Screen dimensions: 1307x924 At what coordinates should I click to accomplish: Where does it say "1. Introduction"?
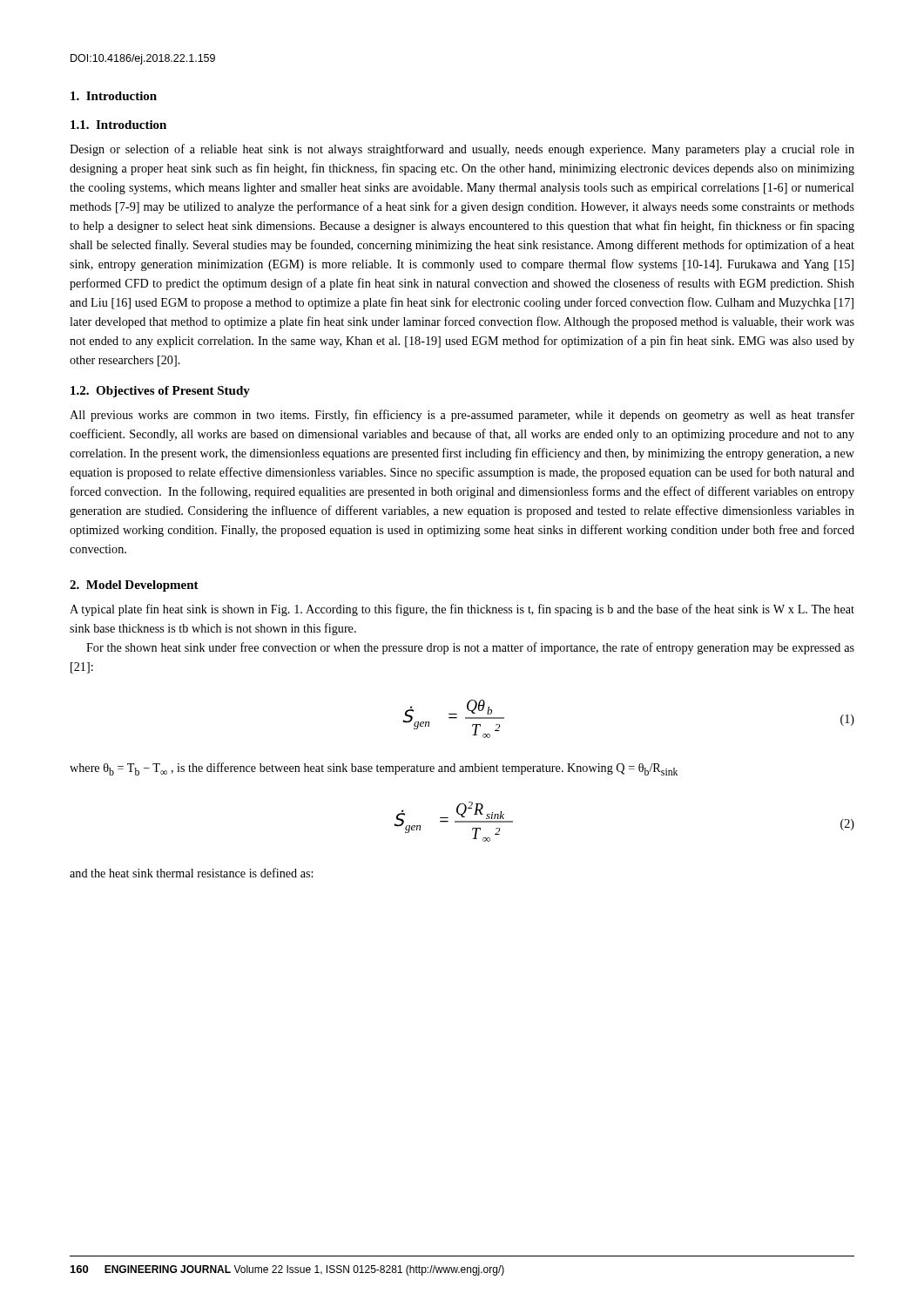(113, 96)
